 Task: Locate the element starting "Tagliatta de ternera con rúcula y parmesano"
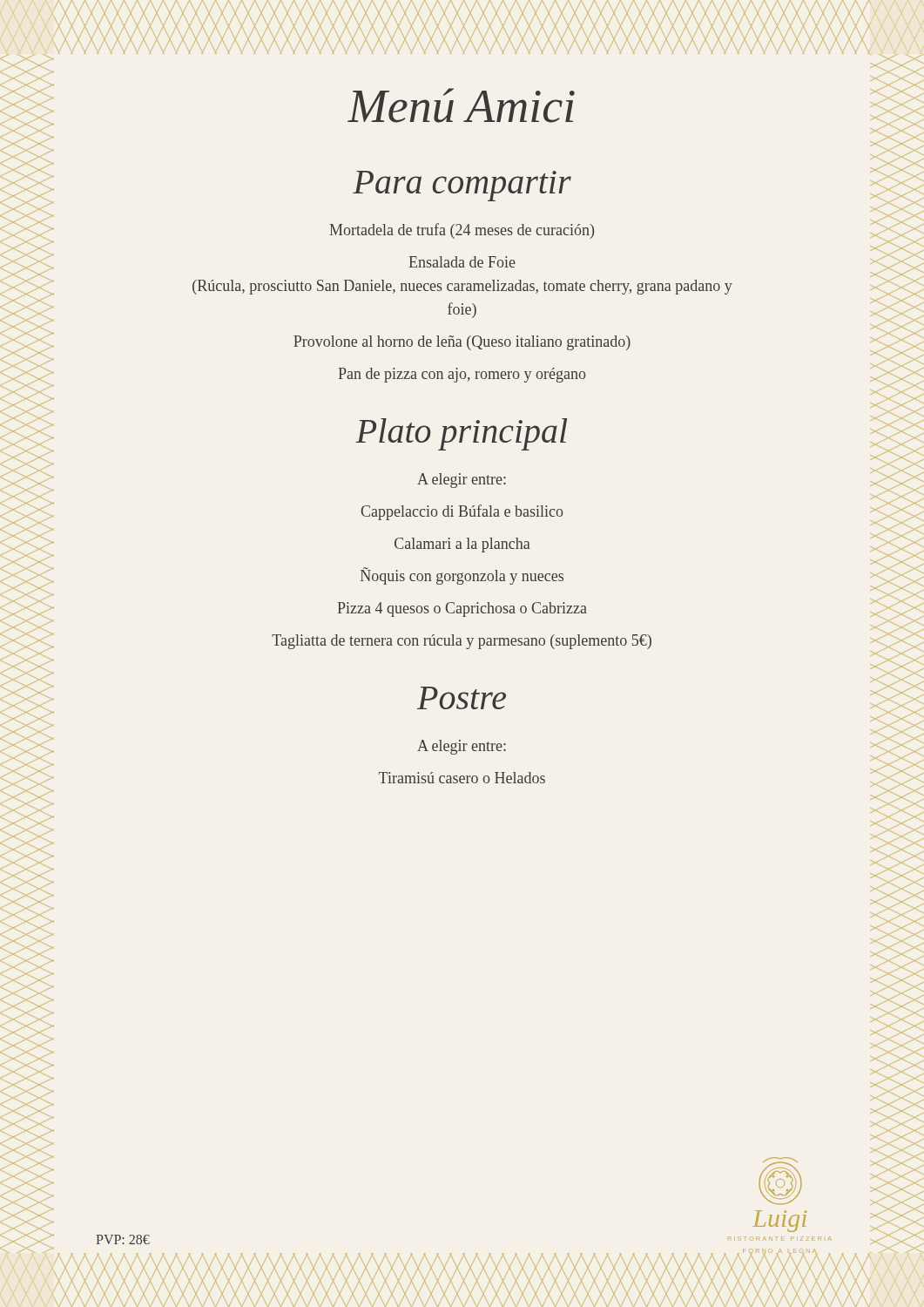point(462,641)
